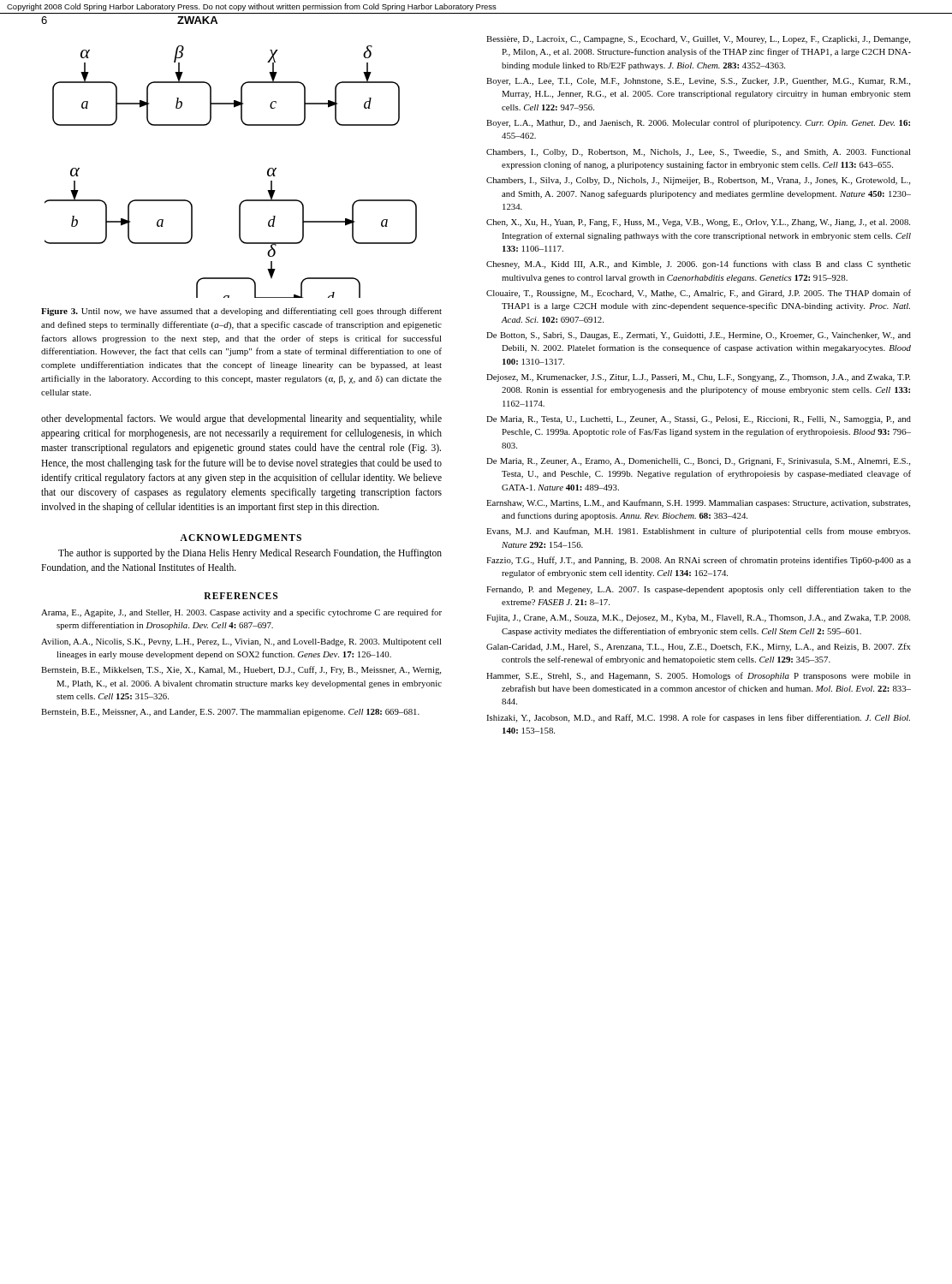Image resolution: width=952 pixels, height=1284 pixels.
Task: Find the block on this page that starts "Boyer, L.A., Lee, T.I., Cole,"
Action: point(699,94)
